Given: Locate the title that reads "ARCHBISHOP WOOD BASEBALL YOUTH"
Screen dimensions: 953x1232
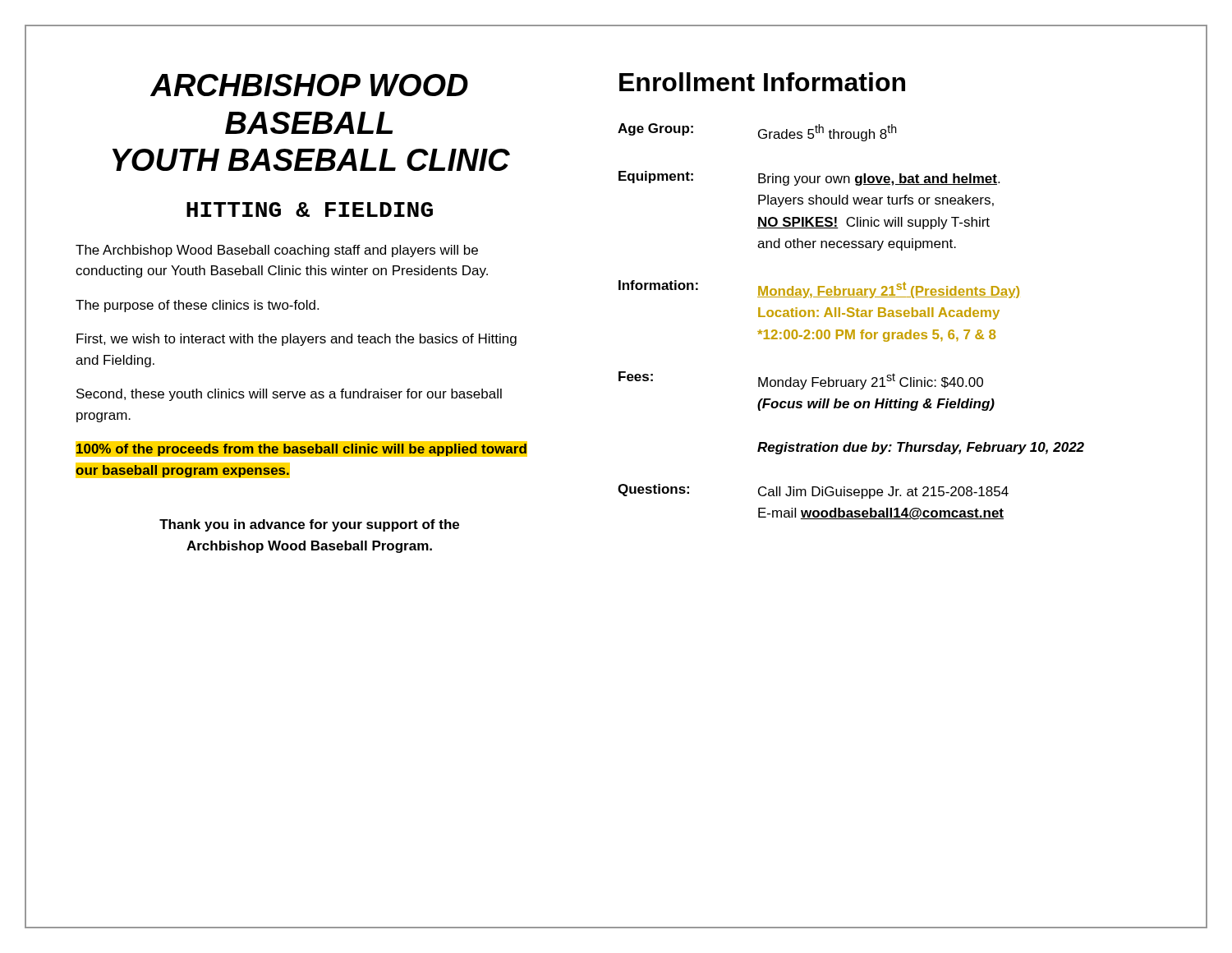Looking at the screenshot, I should point(310,123).
